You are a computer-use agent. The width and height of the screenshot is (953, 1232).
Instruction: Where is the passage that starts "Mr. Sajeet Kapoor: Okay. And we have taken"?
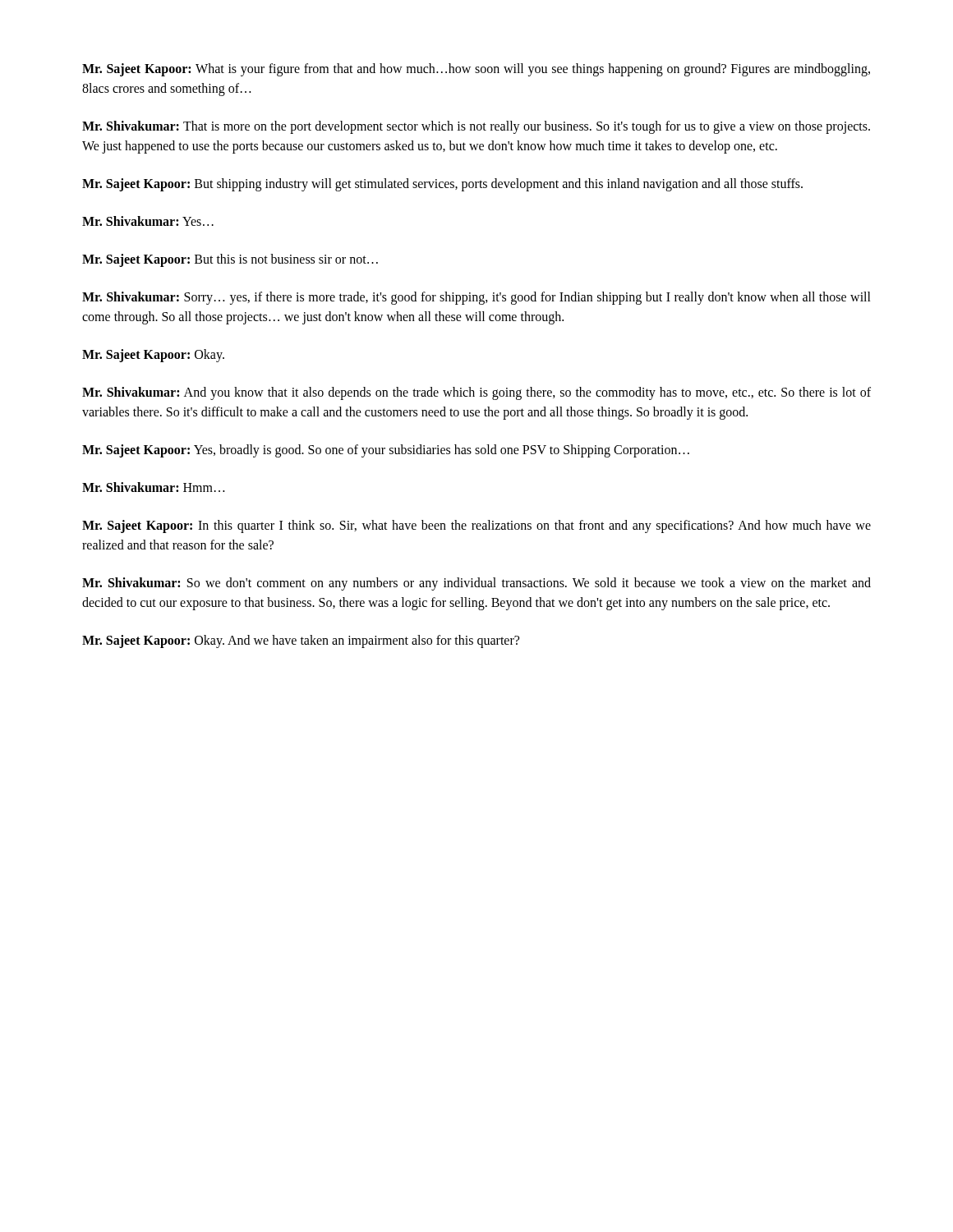pos(301,640)
